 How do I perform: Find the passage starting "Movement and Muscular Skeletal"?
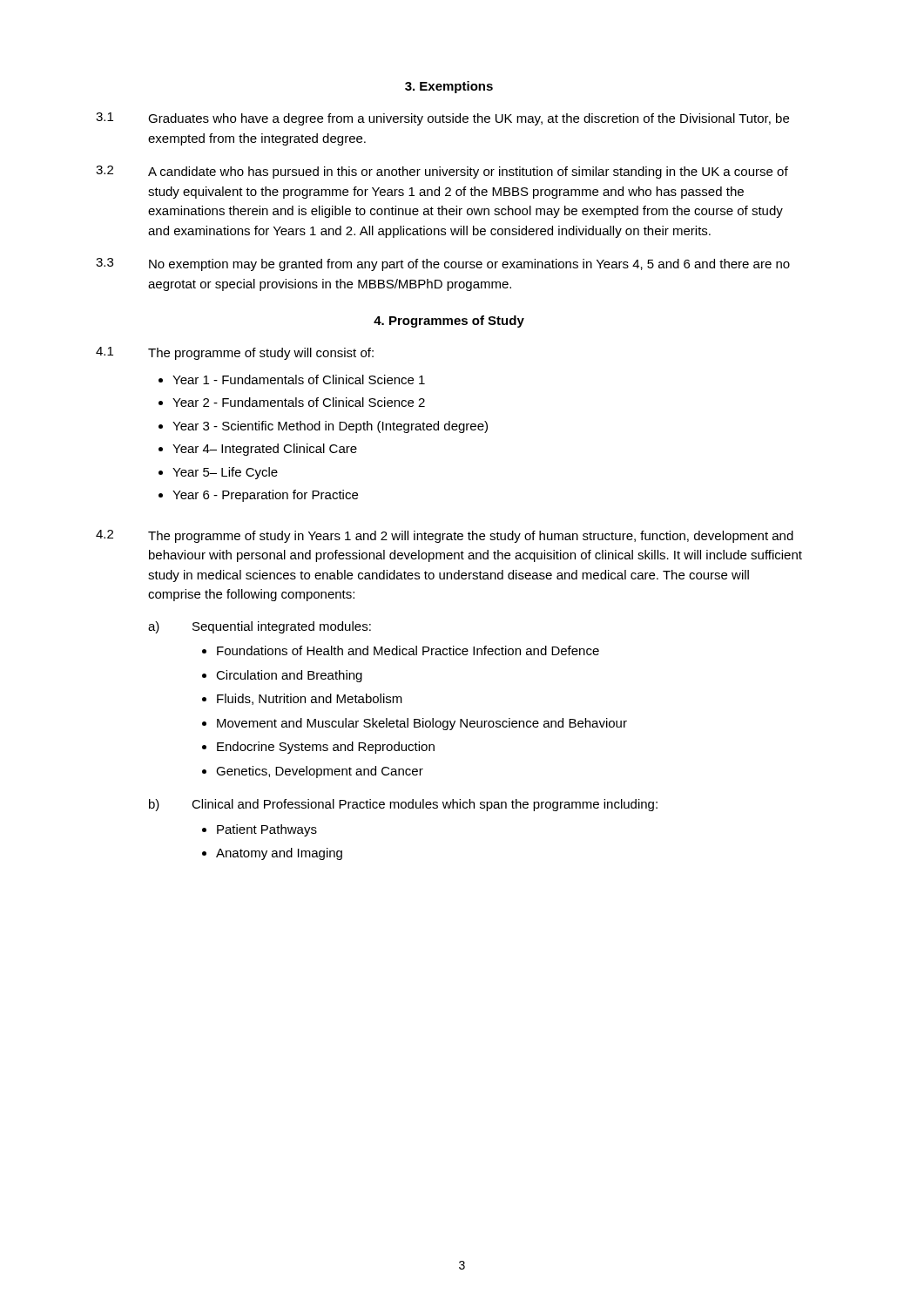421,722
